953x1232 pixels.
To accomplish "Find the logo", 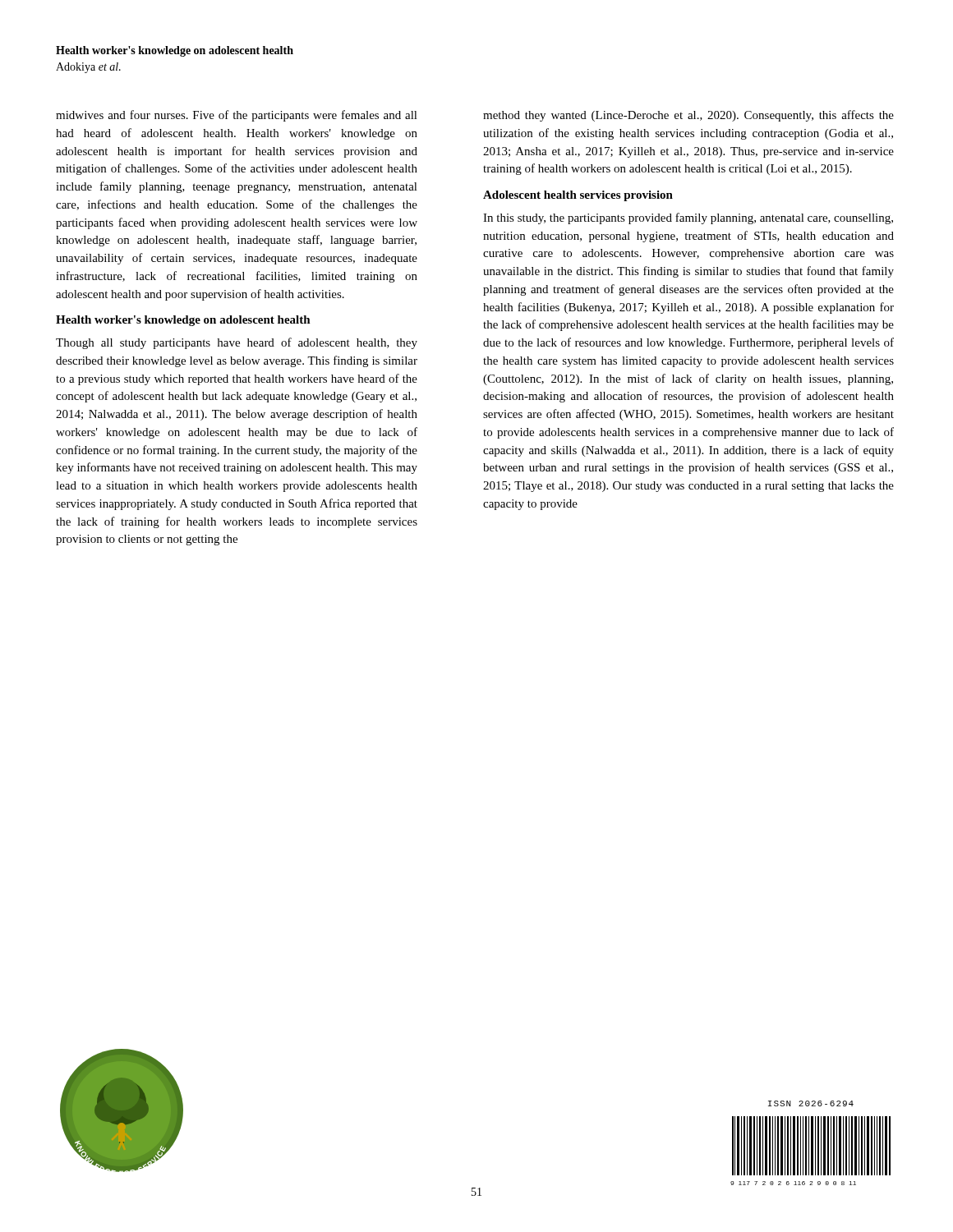I will pyautogui.click(x=130, y=1110).
